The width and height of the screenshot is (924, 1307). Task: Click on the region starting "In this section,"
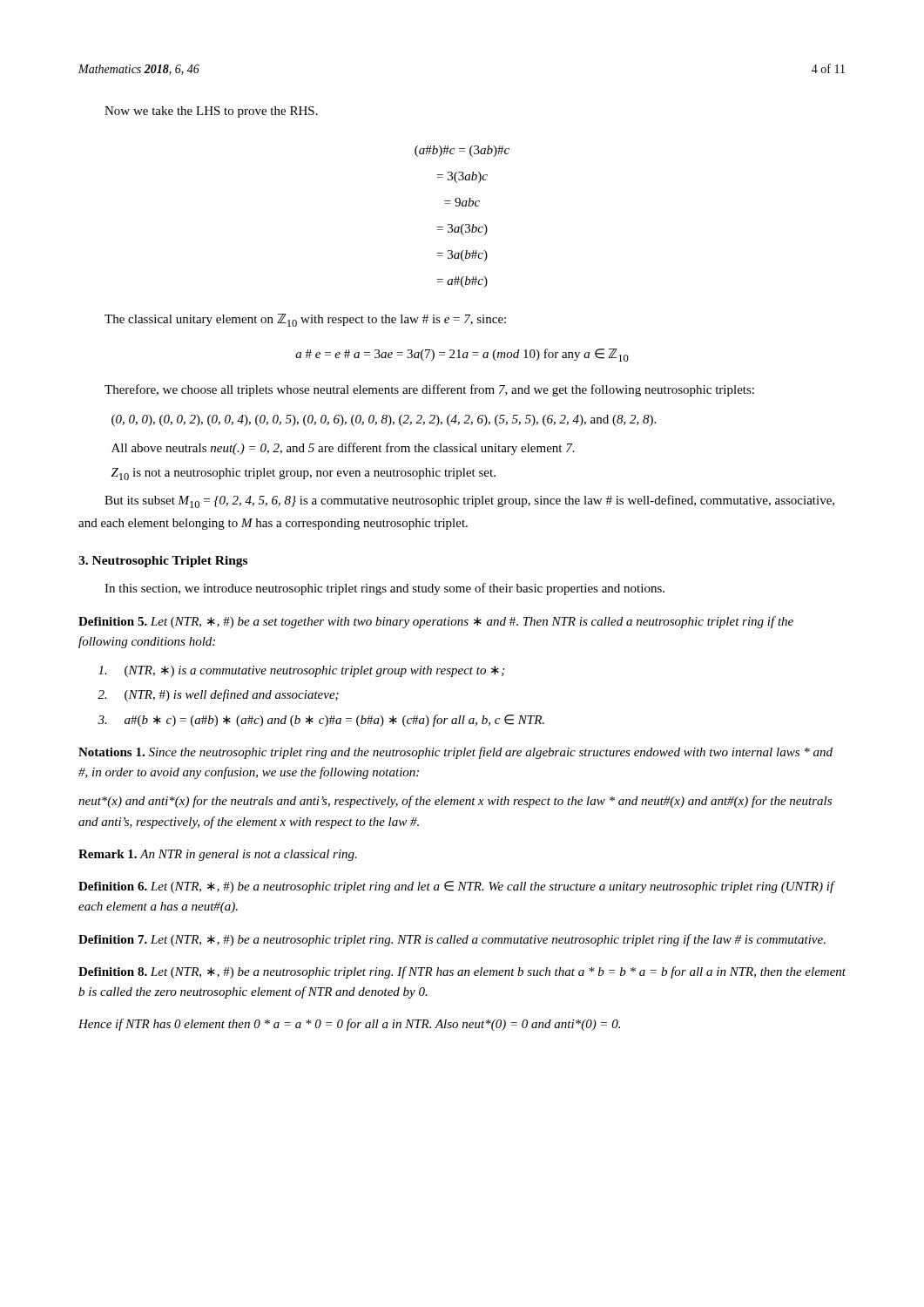coord(385,588)
